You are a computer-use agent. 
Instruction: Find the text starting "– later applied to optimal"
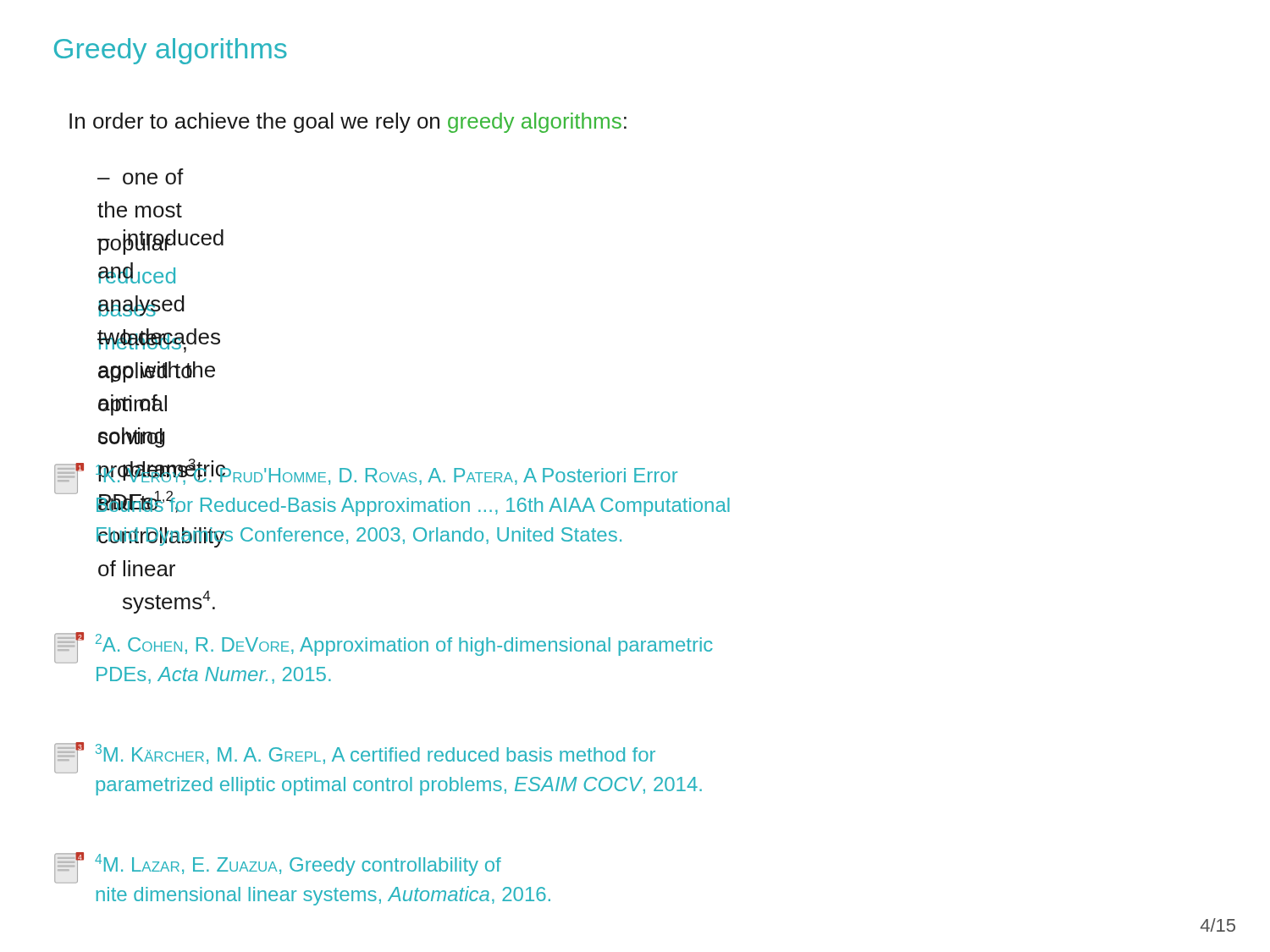(x=161, y=470)
